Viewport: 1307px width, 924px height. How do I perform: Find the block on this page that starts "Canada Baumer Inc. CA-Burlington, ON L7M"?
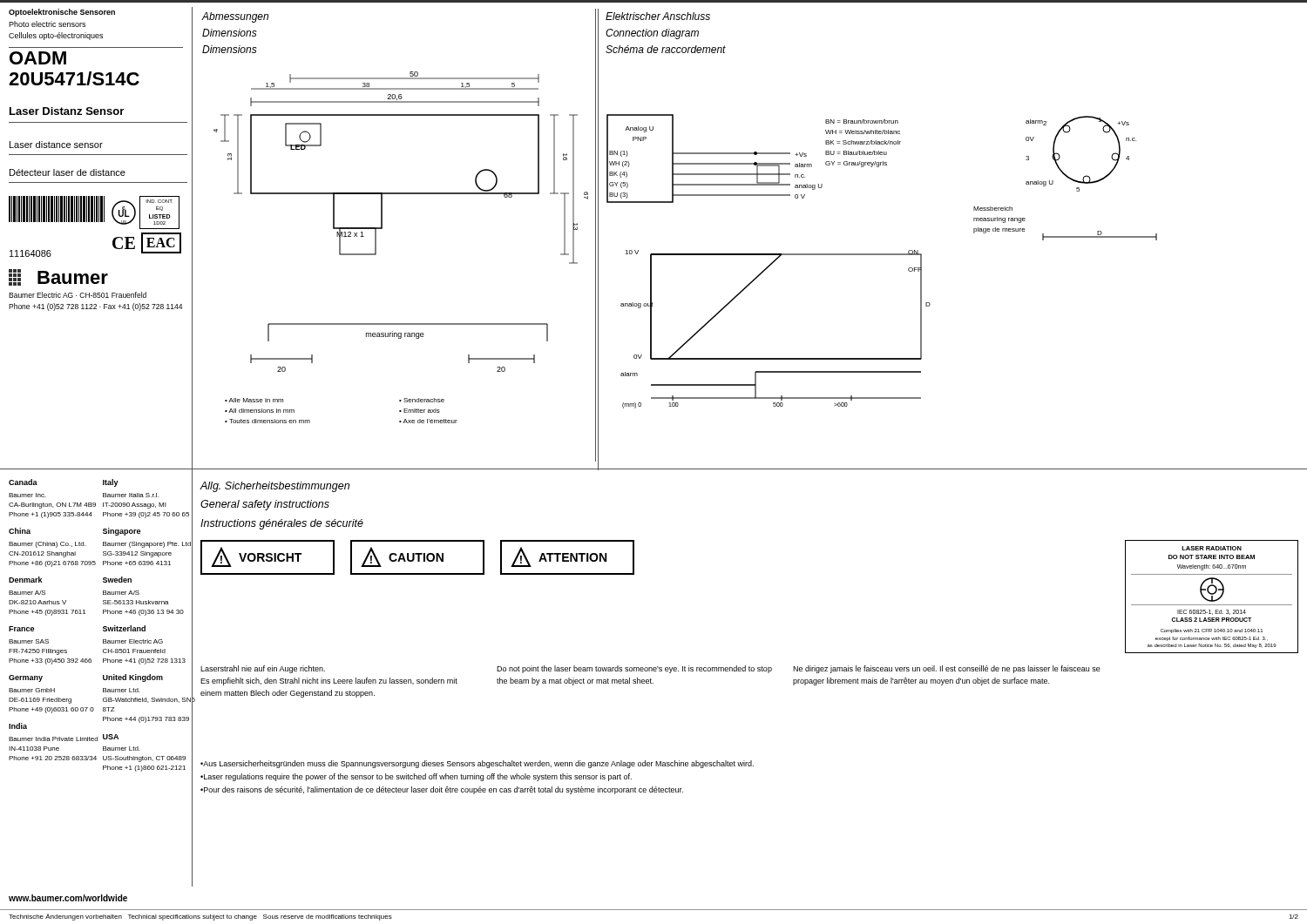(102, 629)
